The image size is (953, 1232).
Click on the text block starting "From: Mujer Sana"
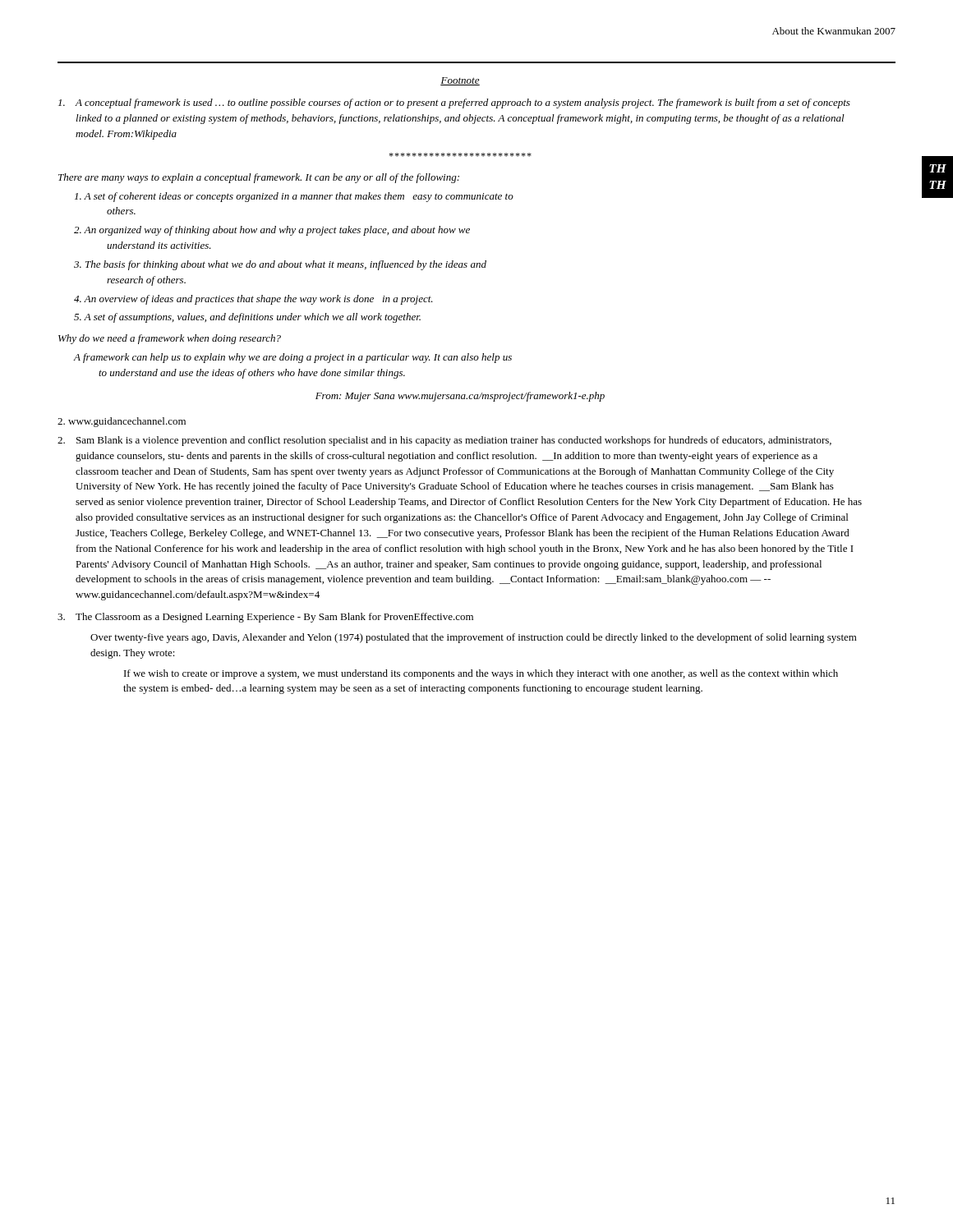click(460, 395)
